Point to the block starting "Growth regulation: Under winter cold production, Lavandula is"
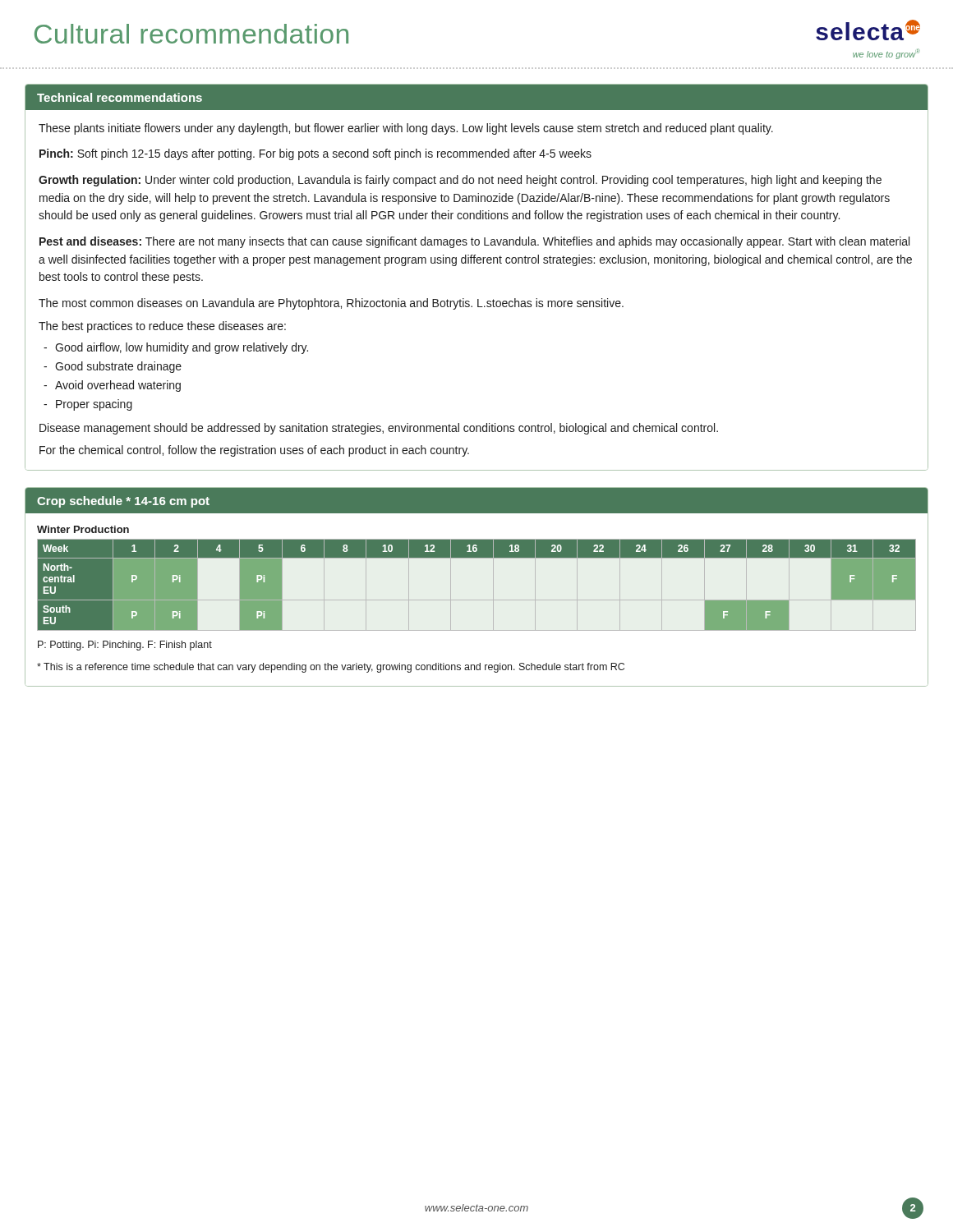953x1232 pixels. pos(464,198)
